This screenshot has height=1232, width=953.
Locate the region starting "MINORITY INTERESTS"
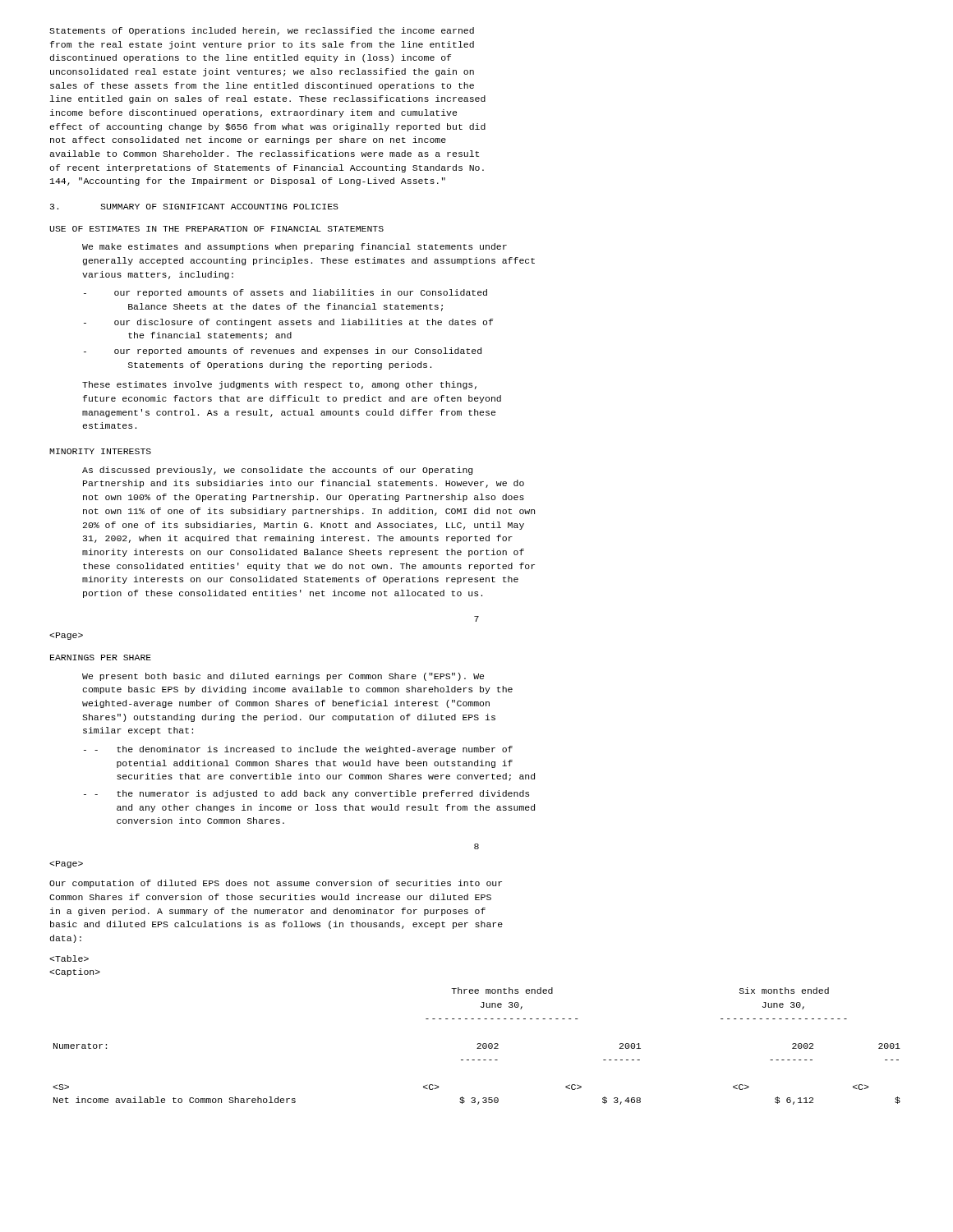pos(100,451)
